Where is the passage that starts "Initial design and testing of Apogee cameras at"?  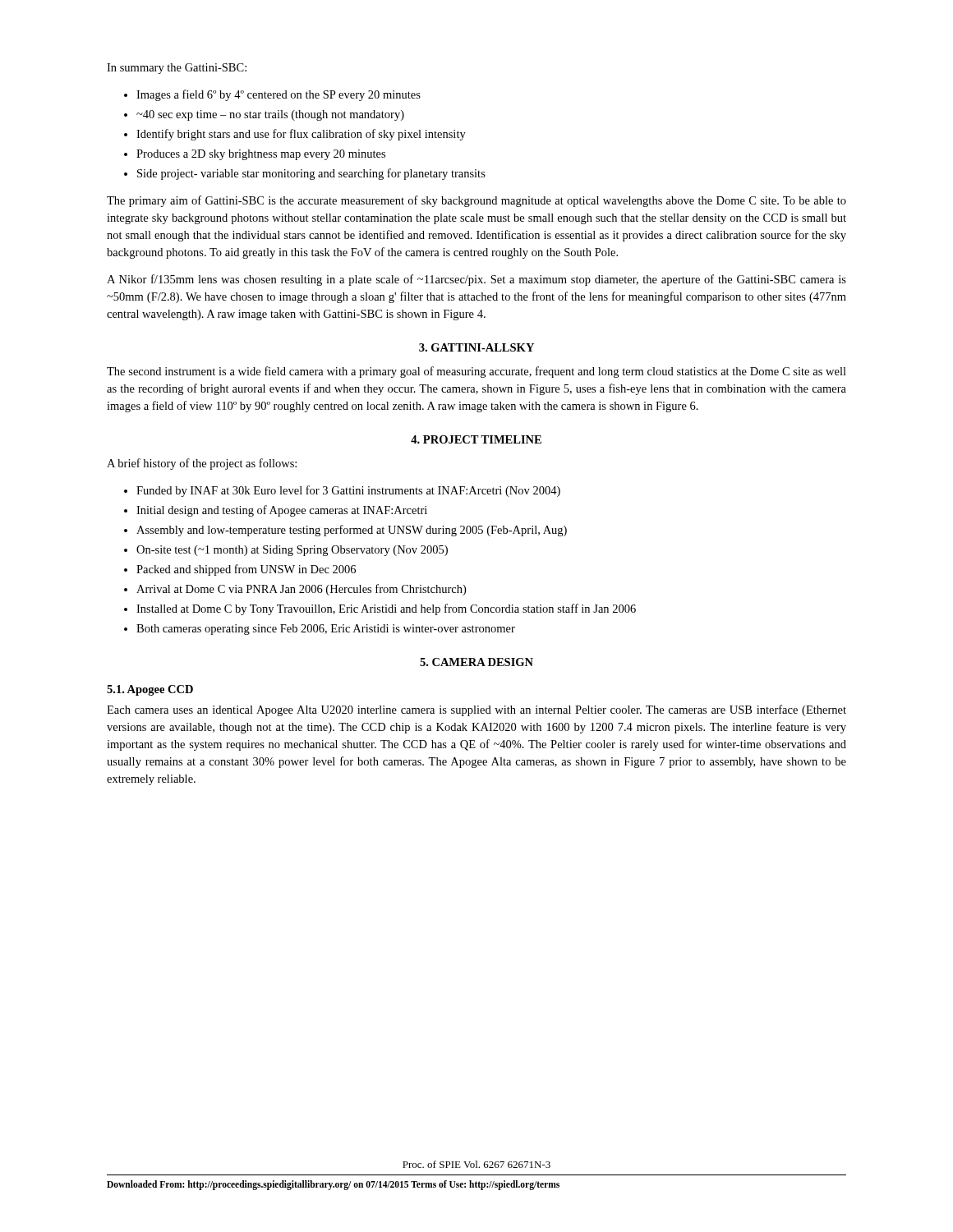pyautogui.click(x=282, y=510)
